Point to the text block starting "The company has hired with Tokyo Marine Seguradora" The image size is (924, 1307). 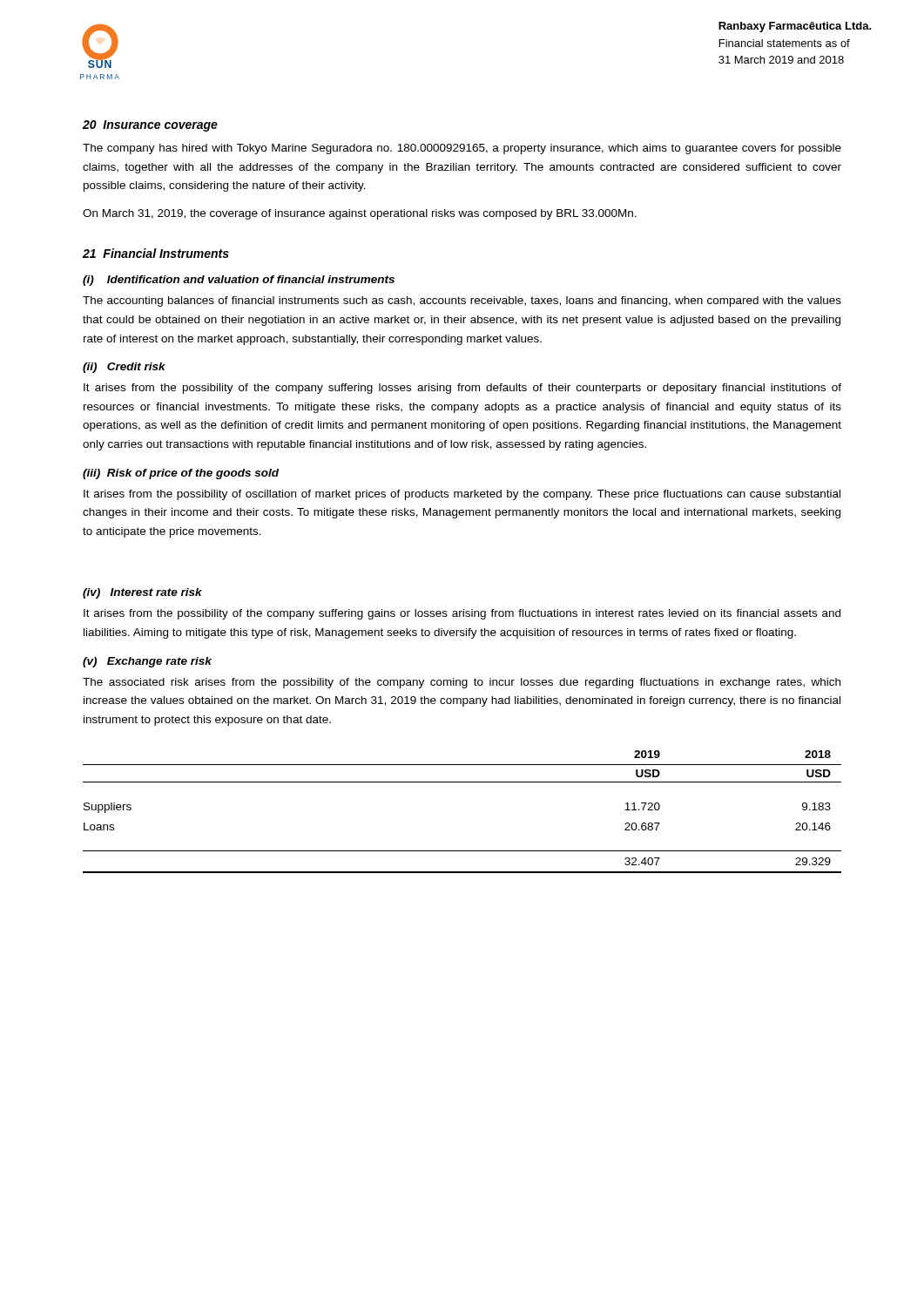click(x=462, y=167)
